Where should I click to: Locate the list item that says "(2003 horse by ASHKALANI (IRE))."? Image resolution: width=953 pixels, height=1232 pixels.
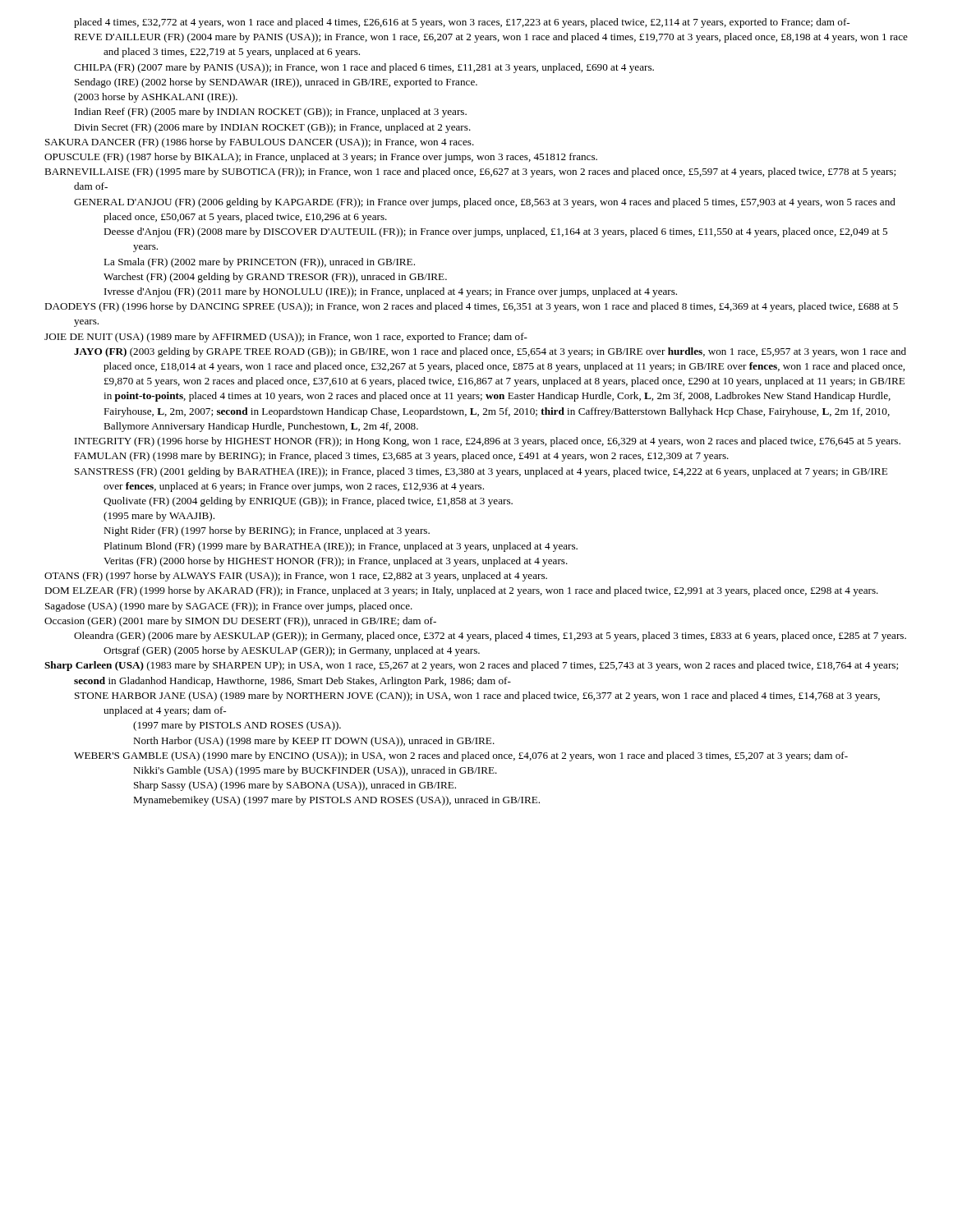(x=156, y=97)
